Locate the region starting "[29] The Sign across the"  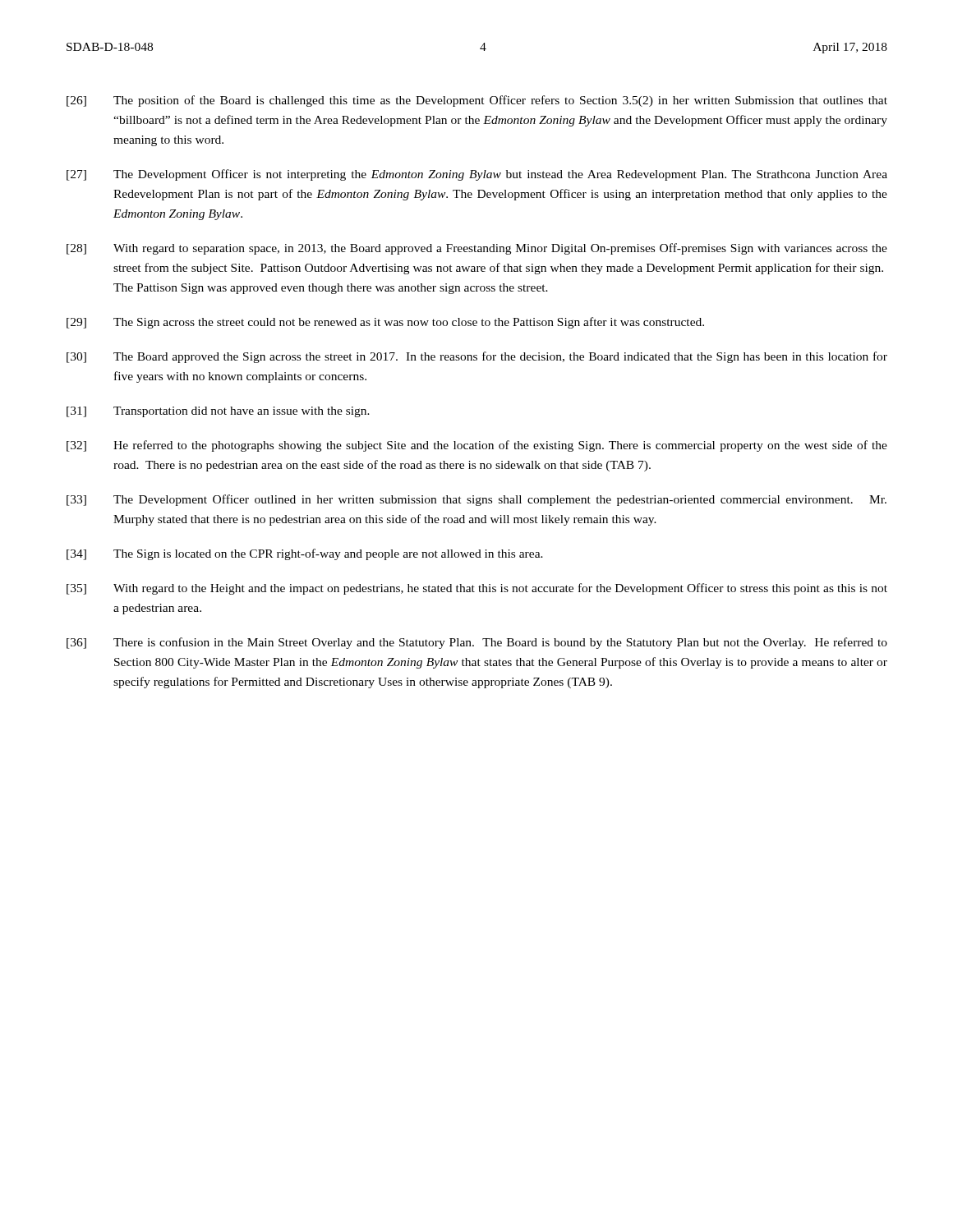click(476, 322)
